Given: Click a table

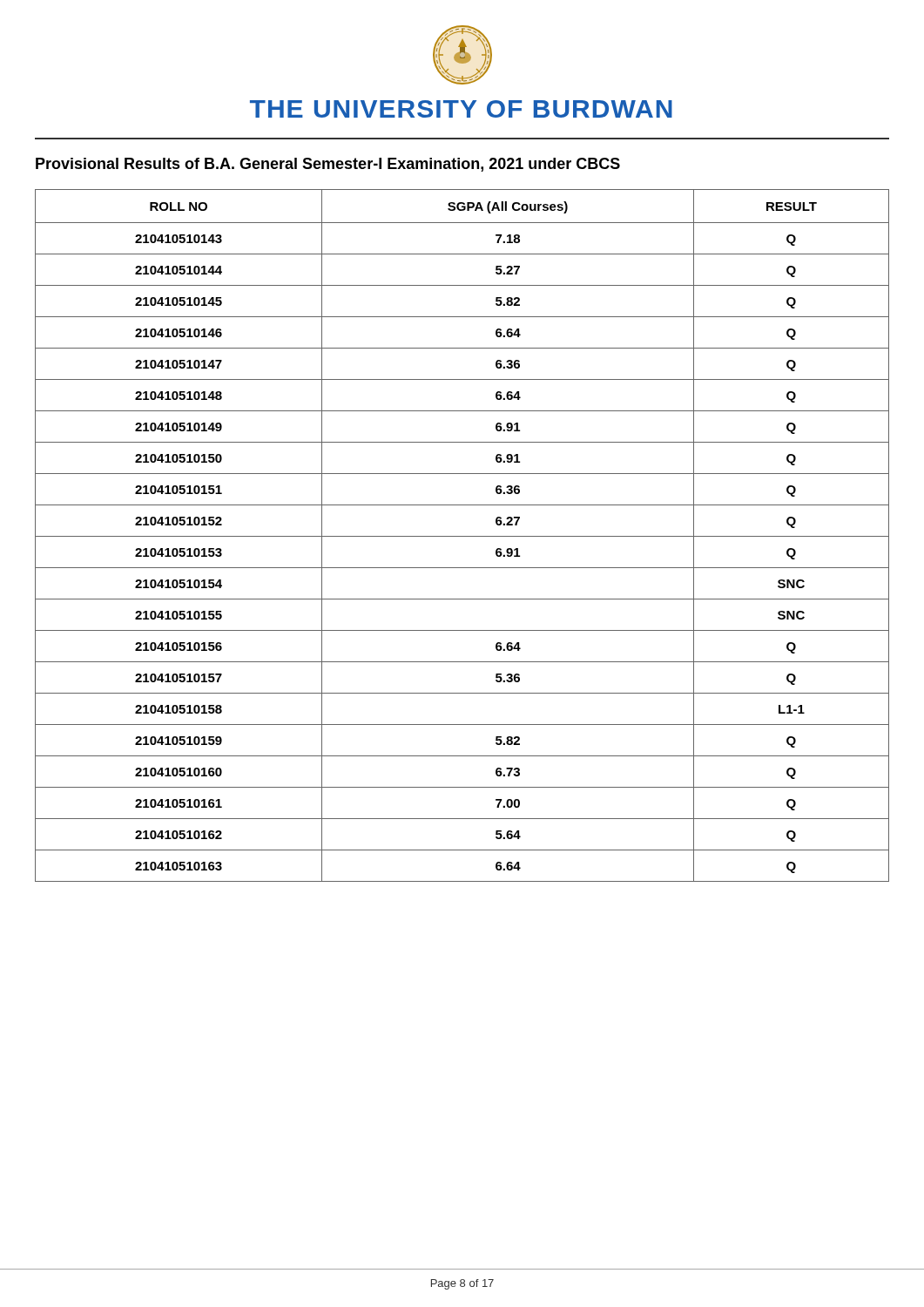Looking at the screenshot, I should pos(462,535).
